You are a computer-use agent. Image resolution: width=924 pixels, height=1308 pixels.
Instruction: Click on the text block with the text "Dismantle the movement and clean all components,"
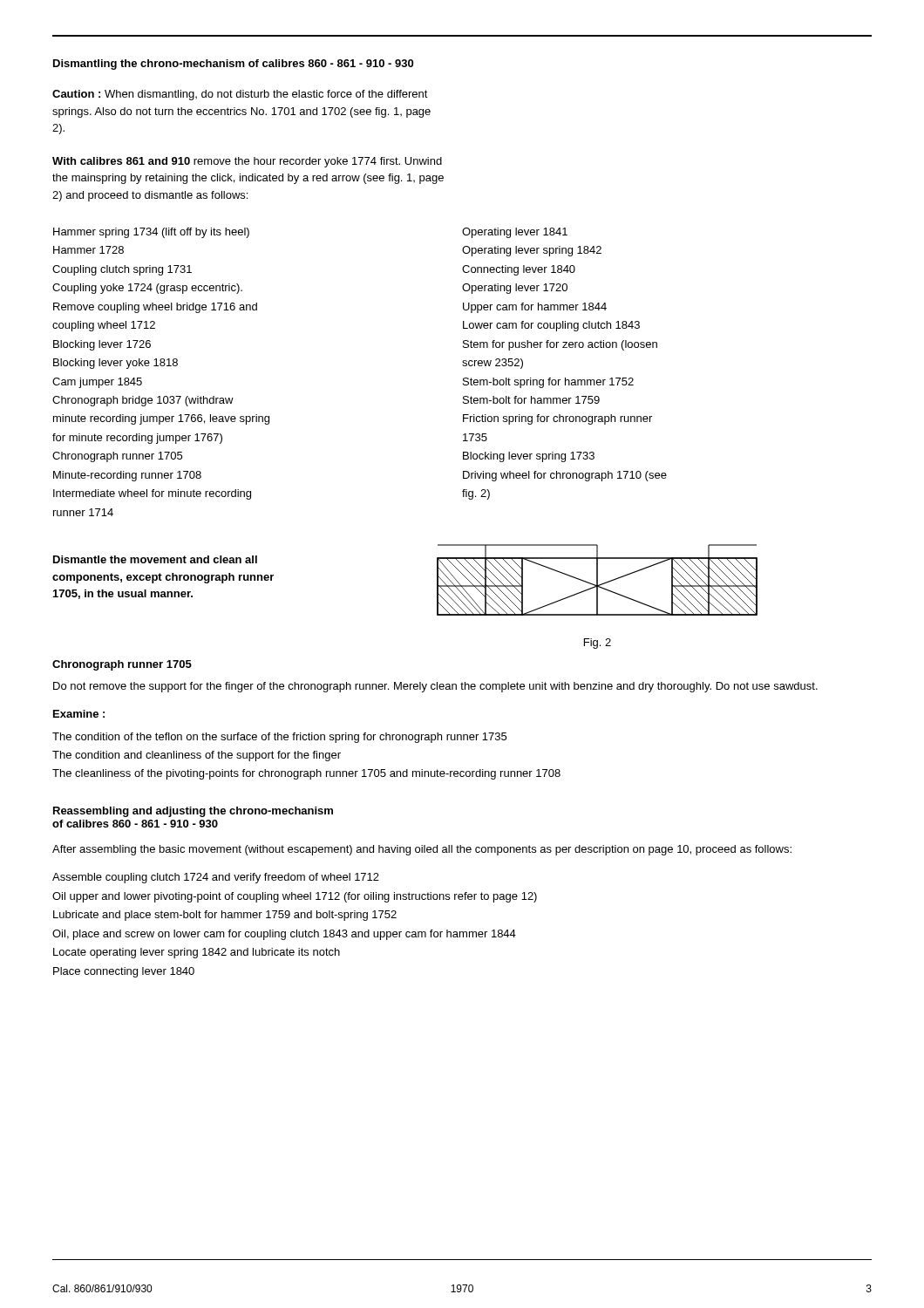pyautogui.click(x=163, y=576)
